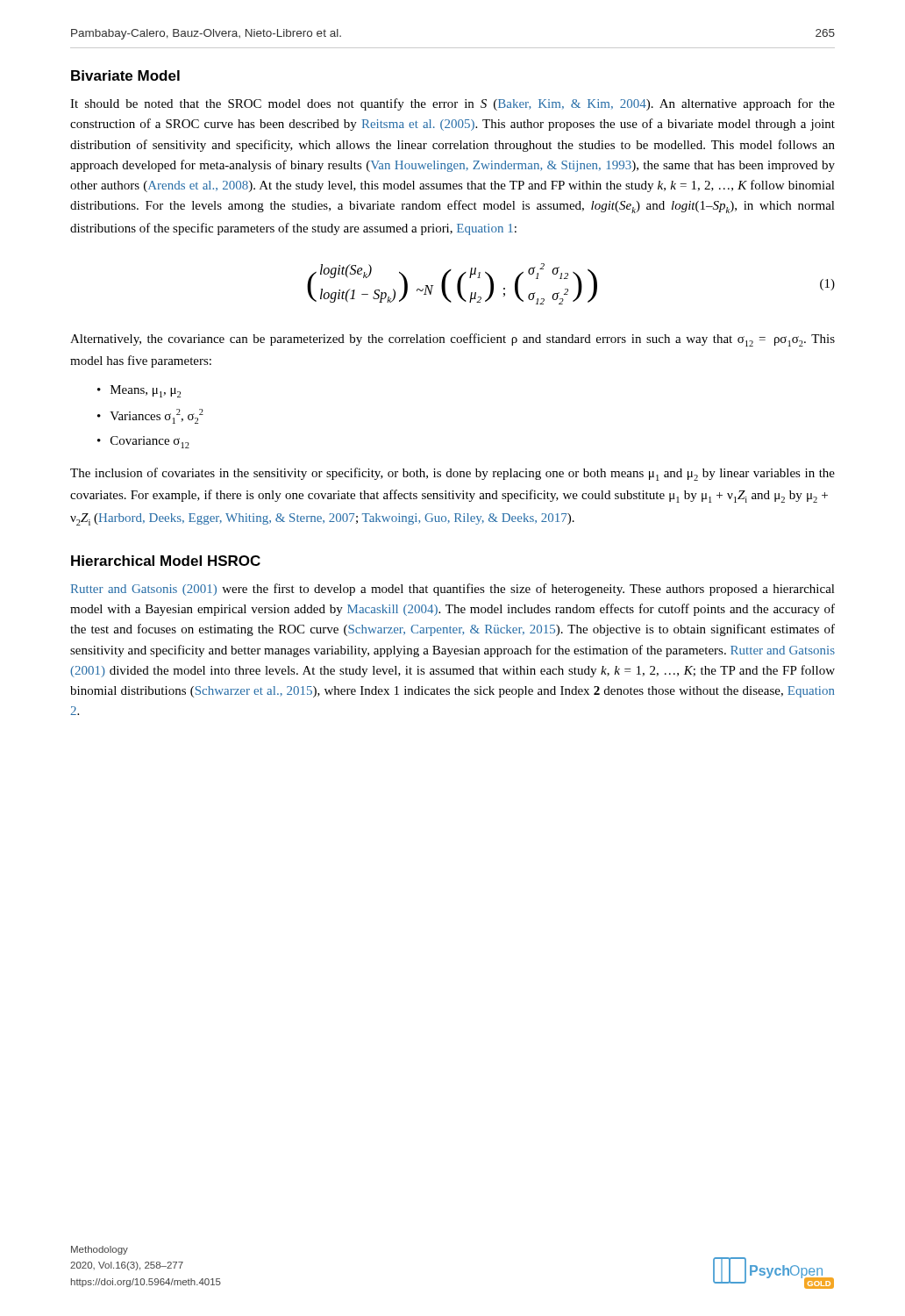The height and width of the screenshot is (1316, 905).
Task: Navigate to the element starting "It should be noted that the"
Action: tap(452, 166)
